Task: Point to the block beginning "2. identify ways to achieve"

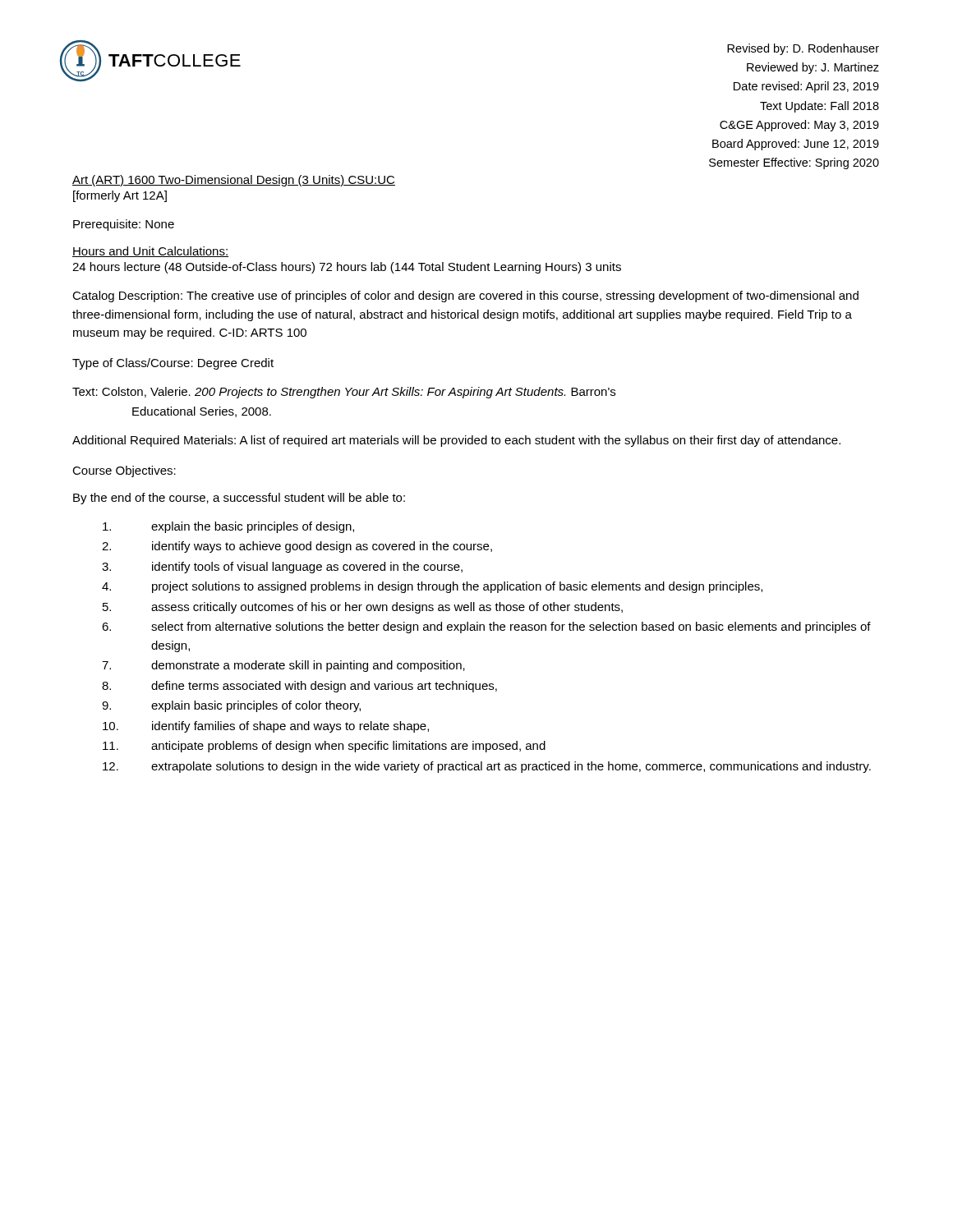Action: (476, 546)
